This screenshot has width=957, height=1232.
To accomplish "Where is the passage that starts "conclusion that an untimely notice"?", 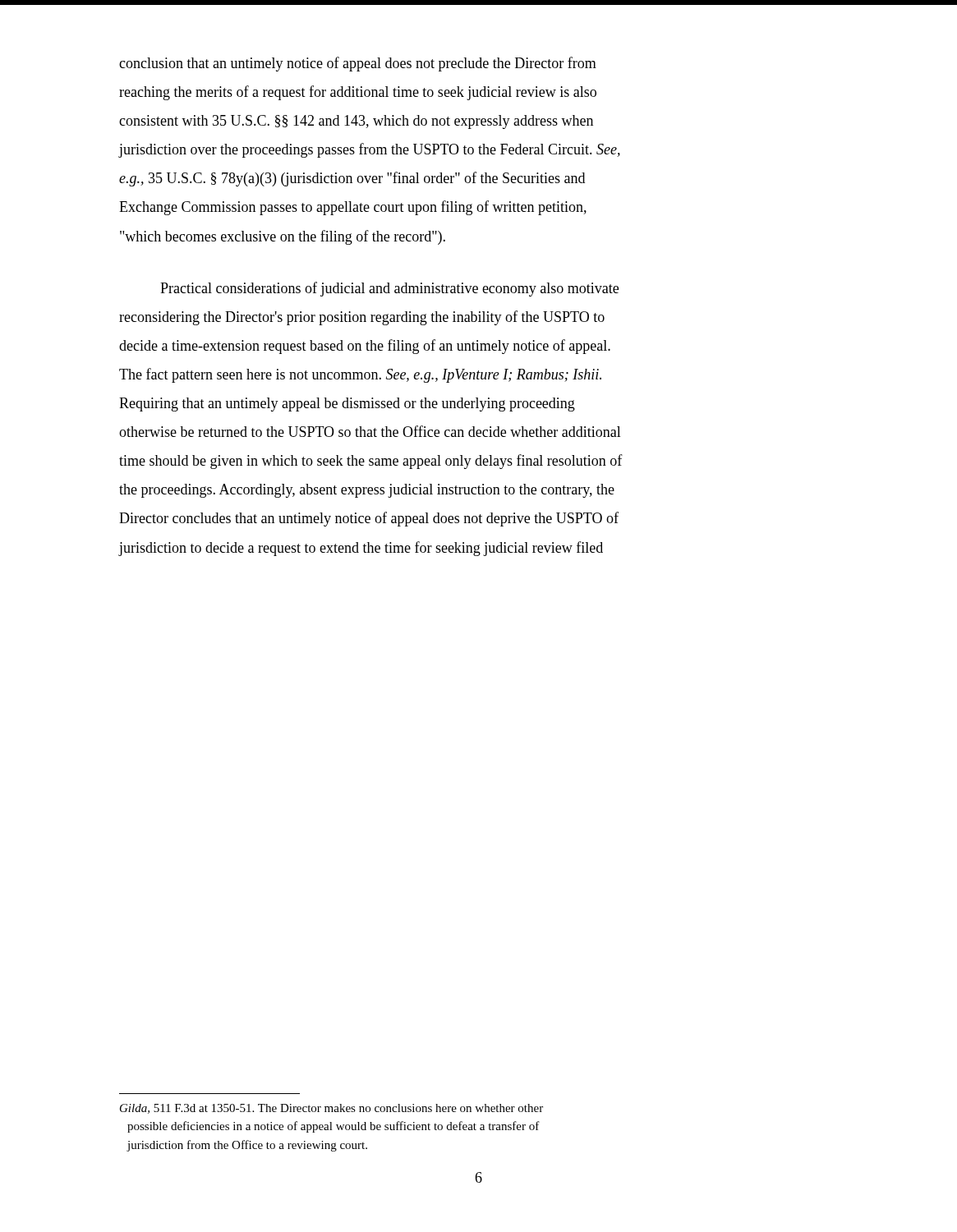I will coord(478,150).
